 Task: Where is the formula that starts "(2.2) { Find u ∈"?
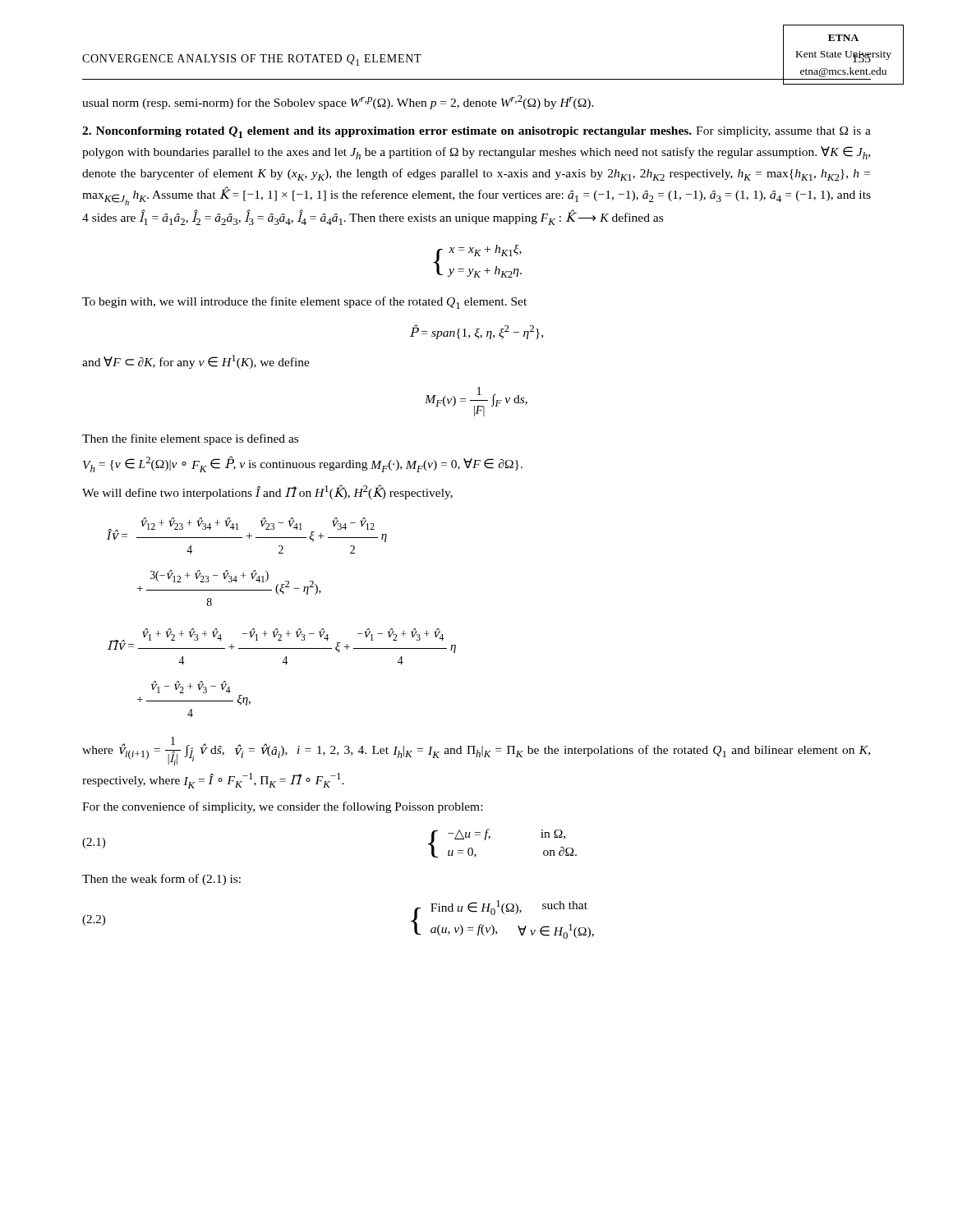click(x=476, y=920)
